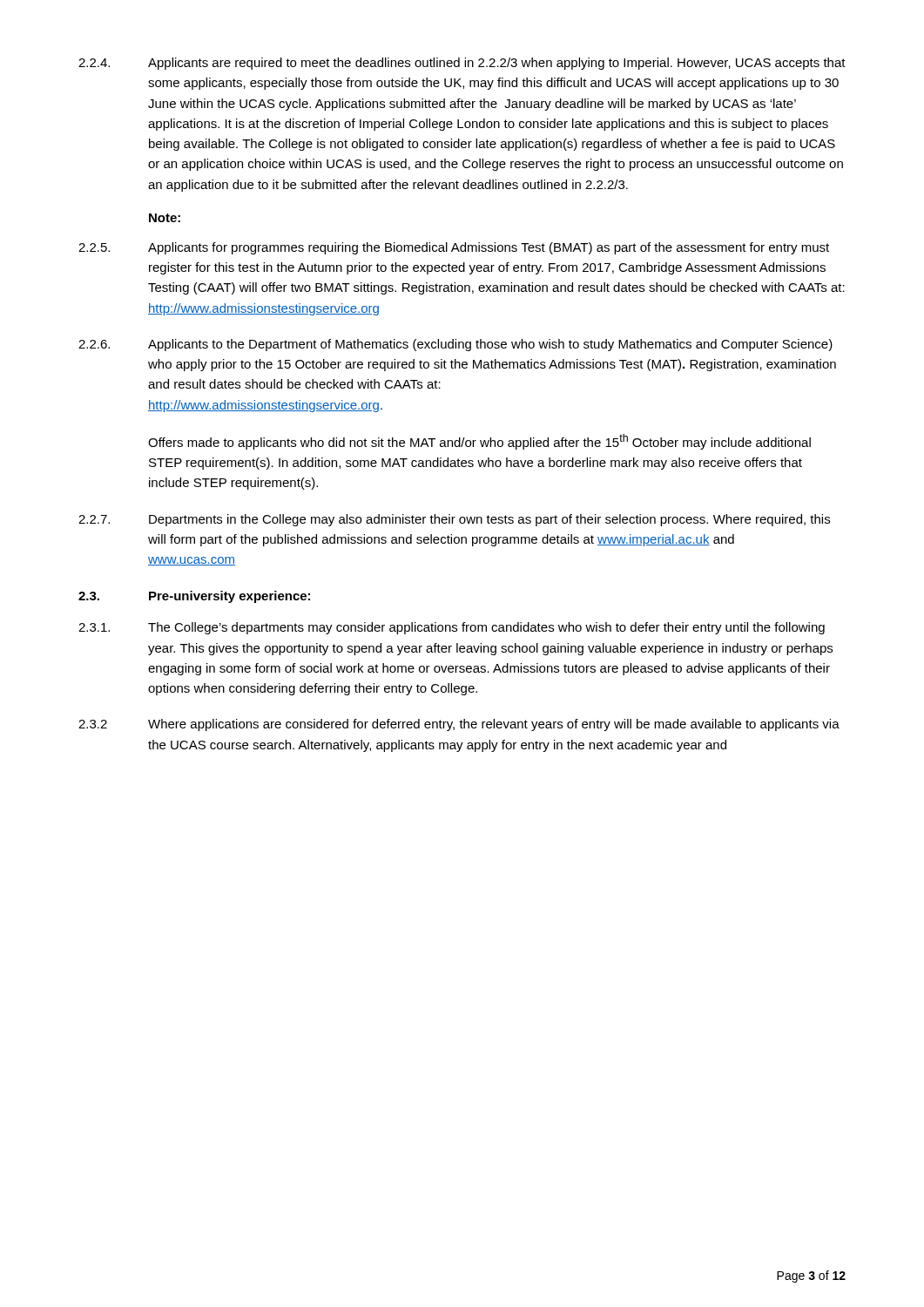Find the block on this page that starts "2.2.5. Applicants for programmes requiring the"
924x1307 pixels.
click(x=462, y=277)
